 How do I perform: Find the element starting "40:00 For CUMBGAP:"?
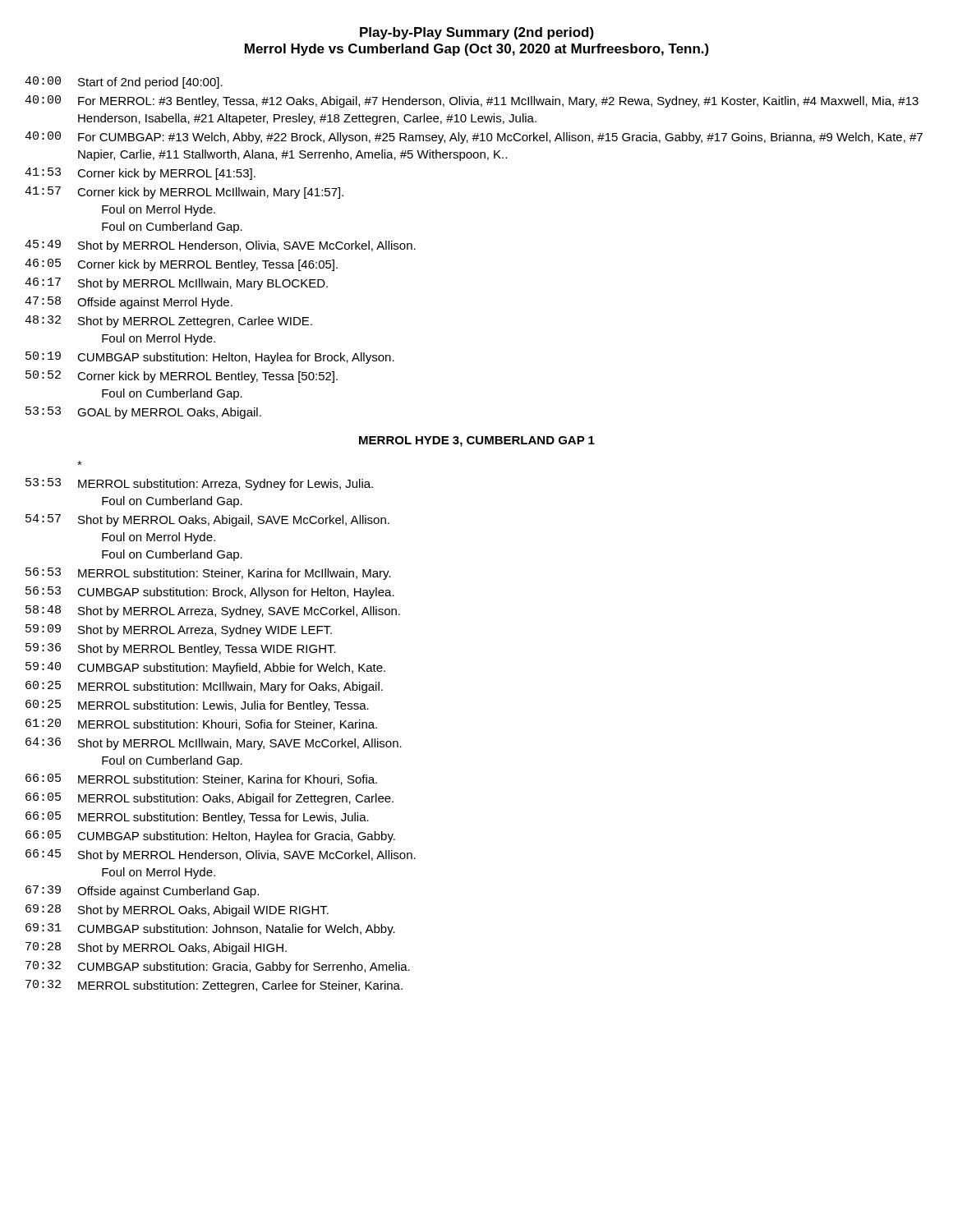476,145
